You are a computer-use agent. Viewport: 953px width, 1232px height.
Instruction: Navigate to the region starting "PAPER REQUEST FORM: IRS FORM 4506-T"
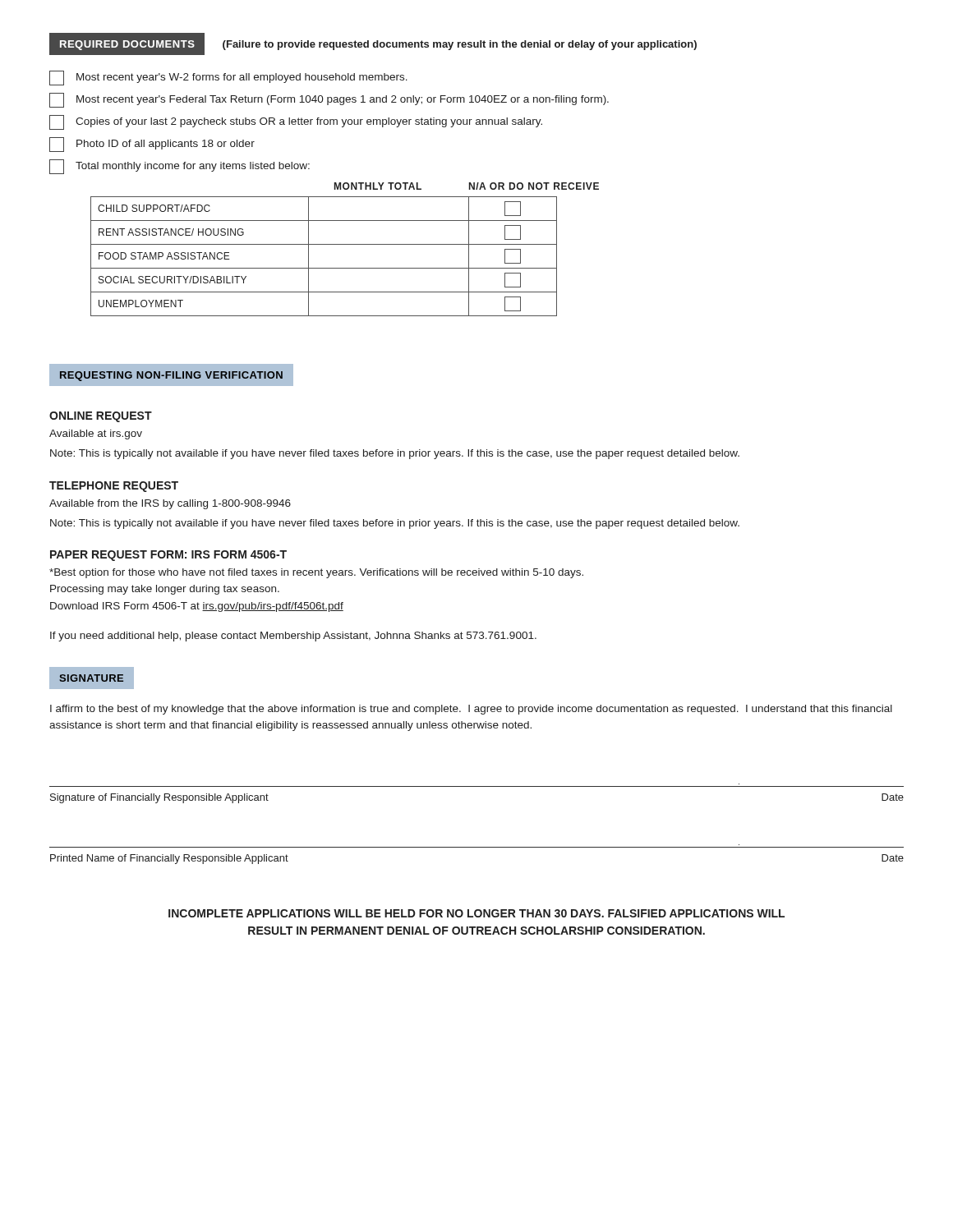[x=168, y=554]
